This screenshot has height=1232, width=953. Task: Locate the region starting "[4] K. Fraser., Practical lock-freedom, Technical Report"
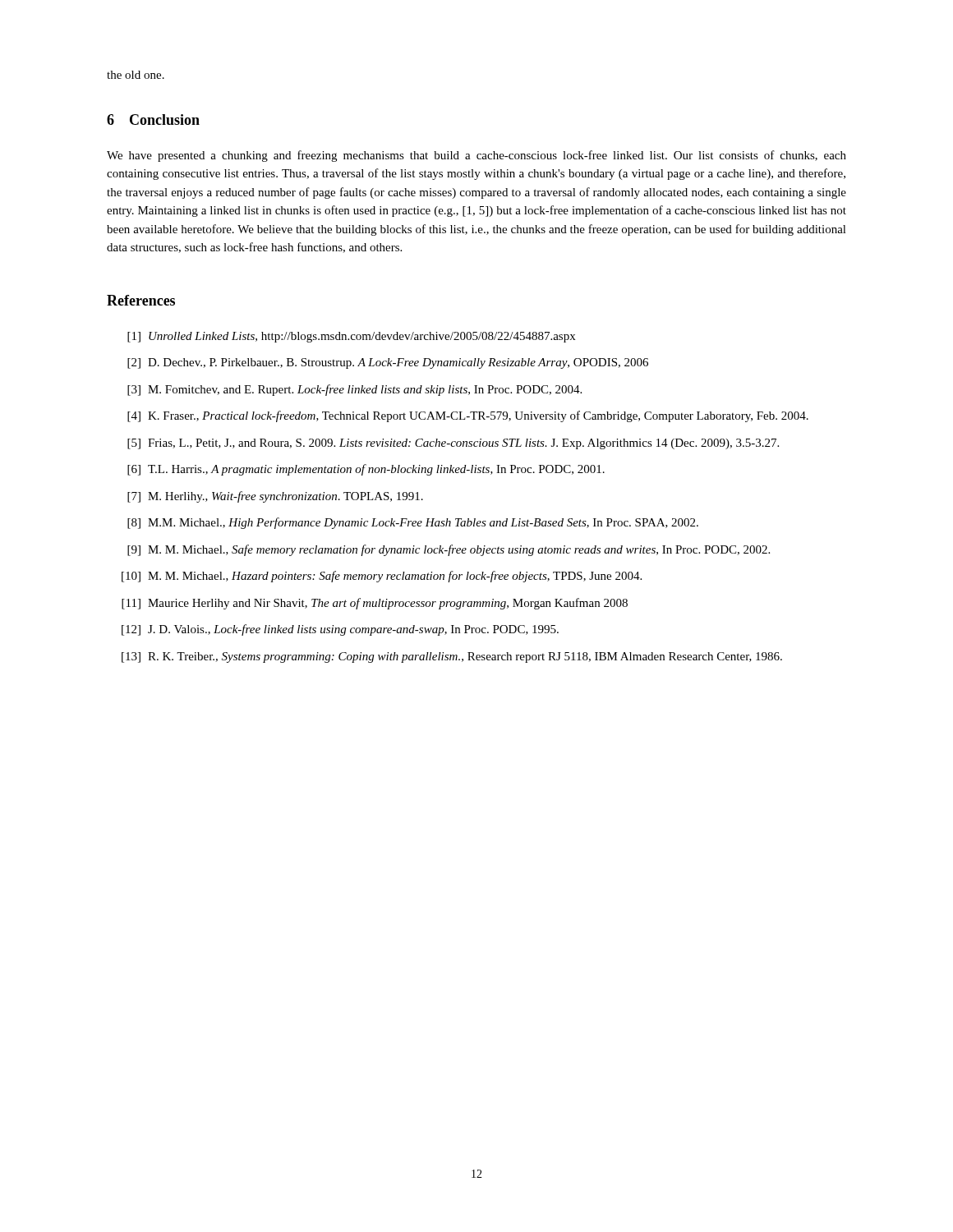(x=476, y=416)
